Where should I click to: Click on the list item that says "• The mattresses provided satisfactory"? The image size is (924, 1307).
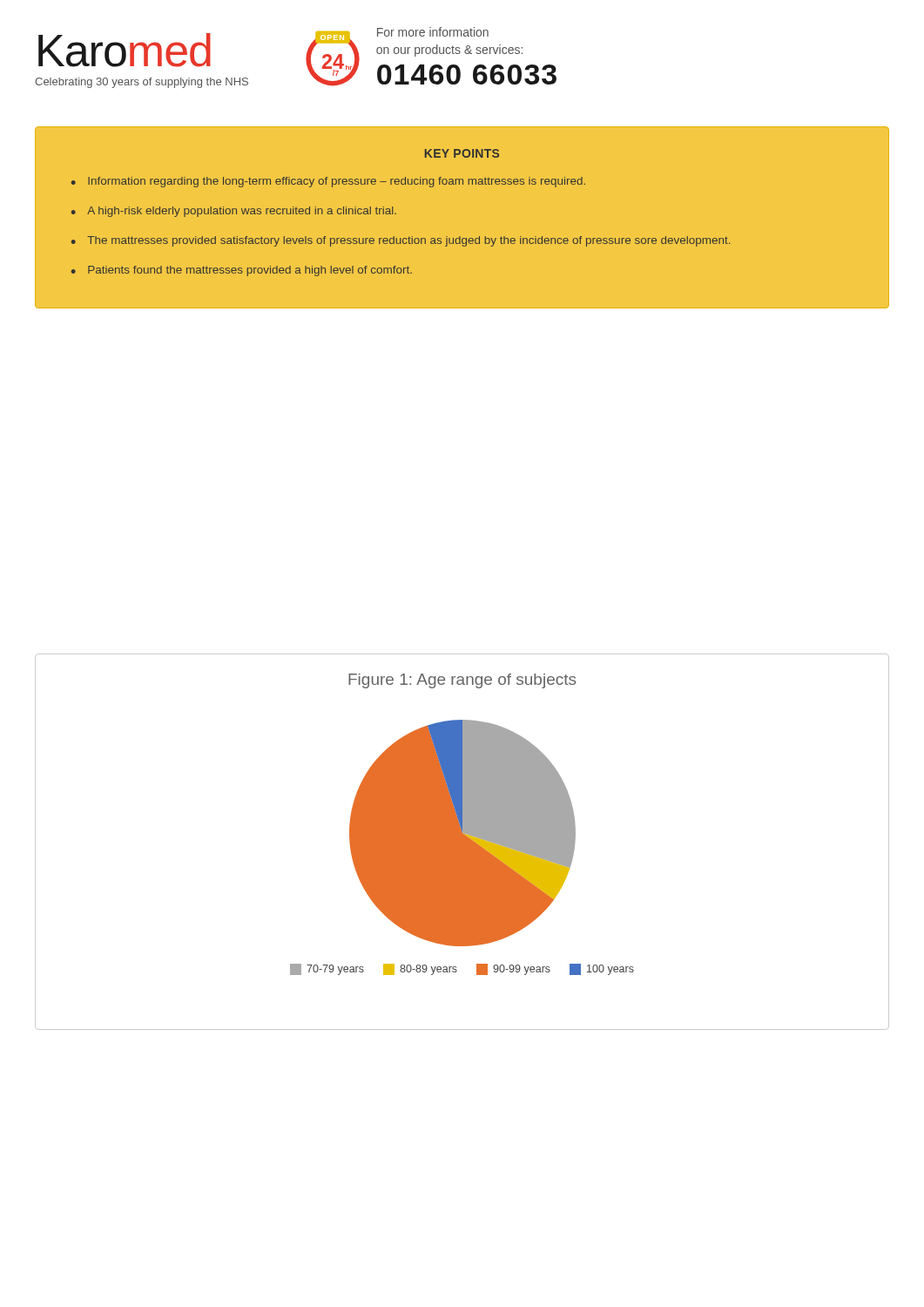click(x=401, y=243)
